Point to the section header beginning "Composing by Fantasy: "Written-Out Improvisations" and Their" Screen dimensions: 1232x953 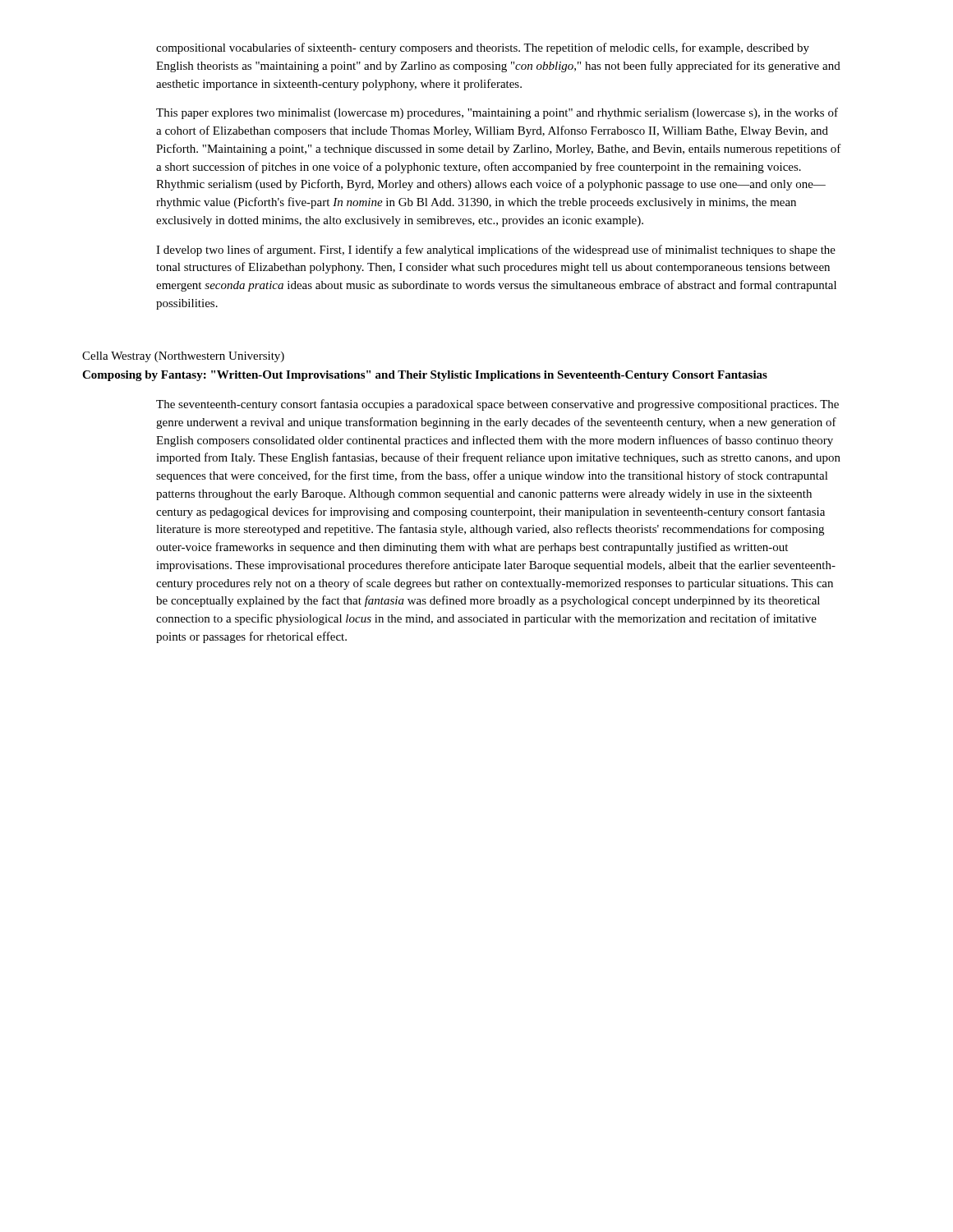point(425,375)
